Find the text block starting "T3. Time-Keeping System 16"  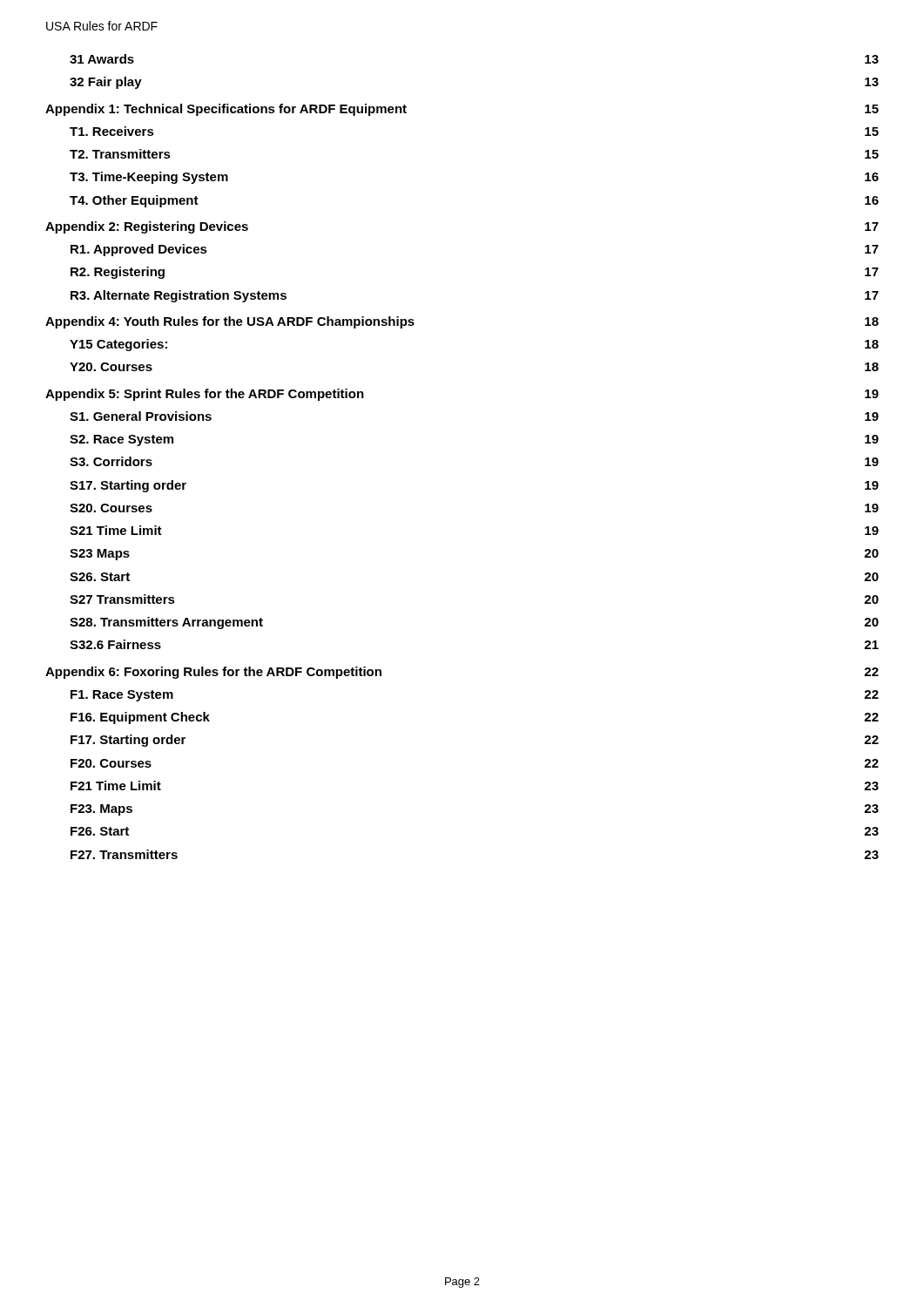(143, 177)
